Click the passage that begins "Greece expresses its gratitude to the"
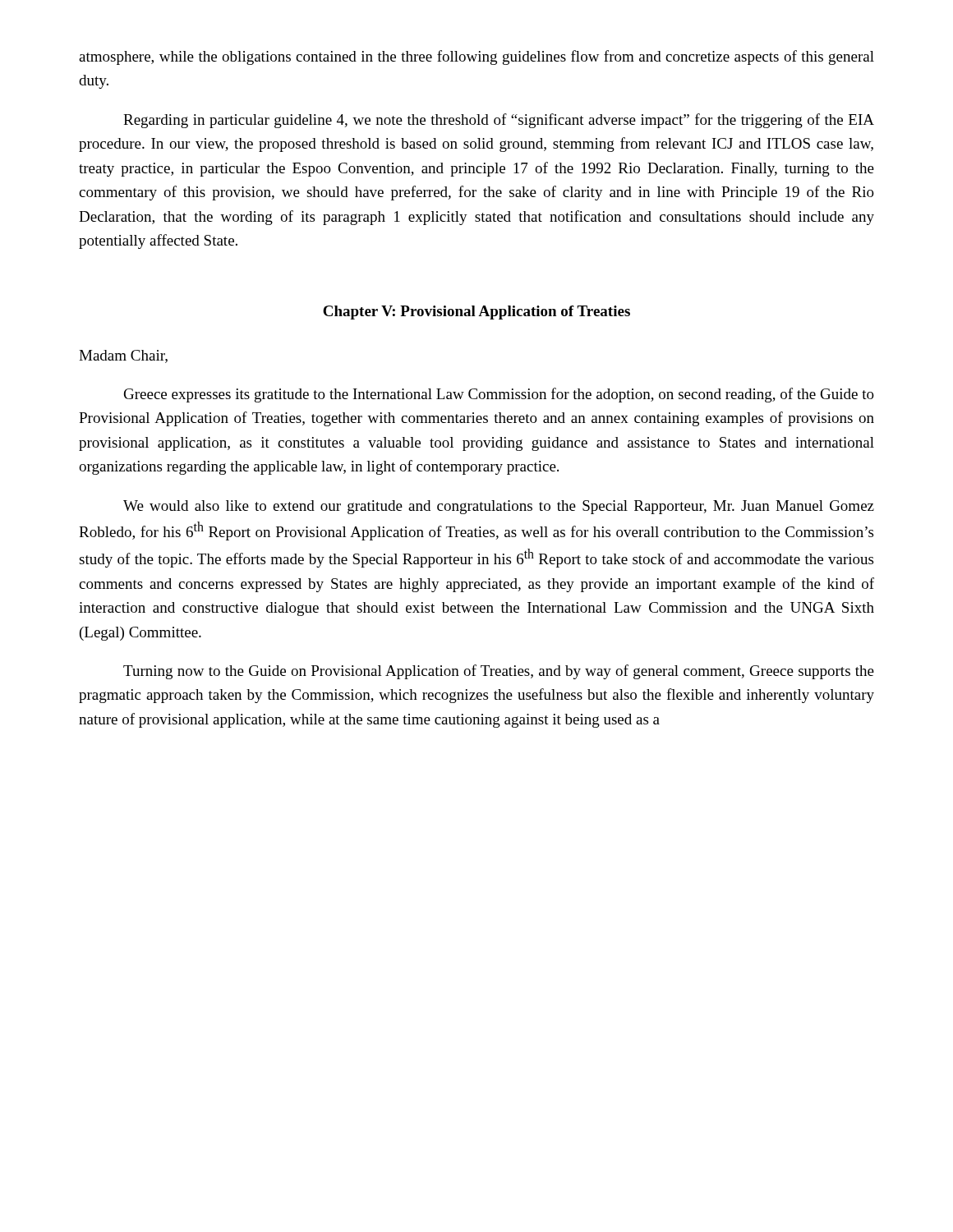The image size is (953, 1232). point(476,557)
